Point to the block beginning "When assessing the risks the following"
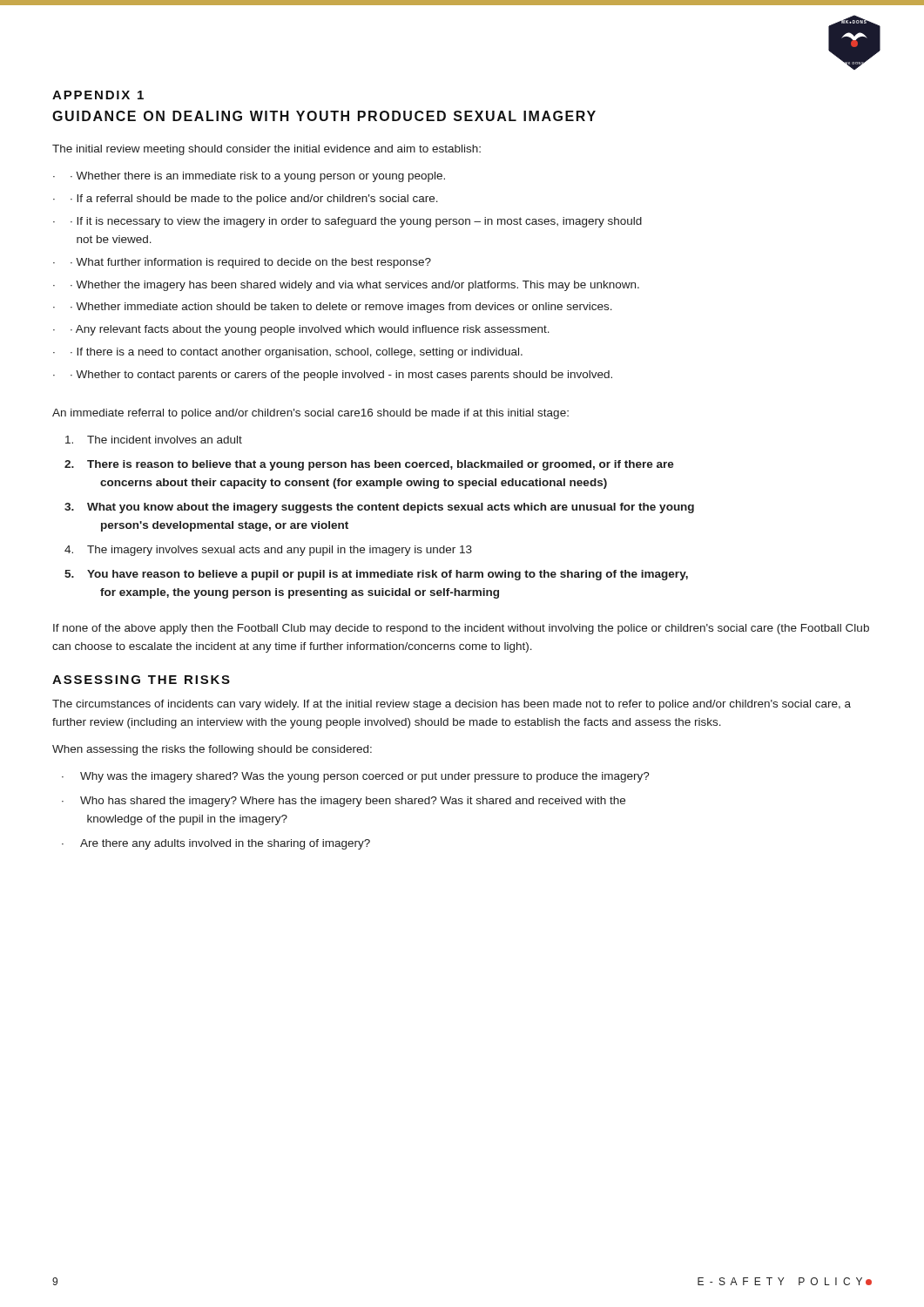 click(212, 749)
